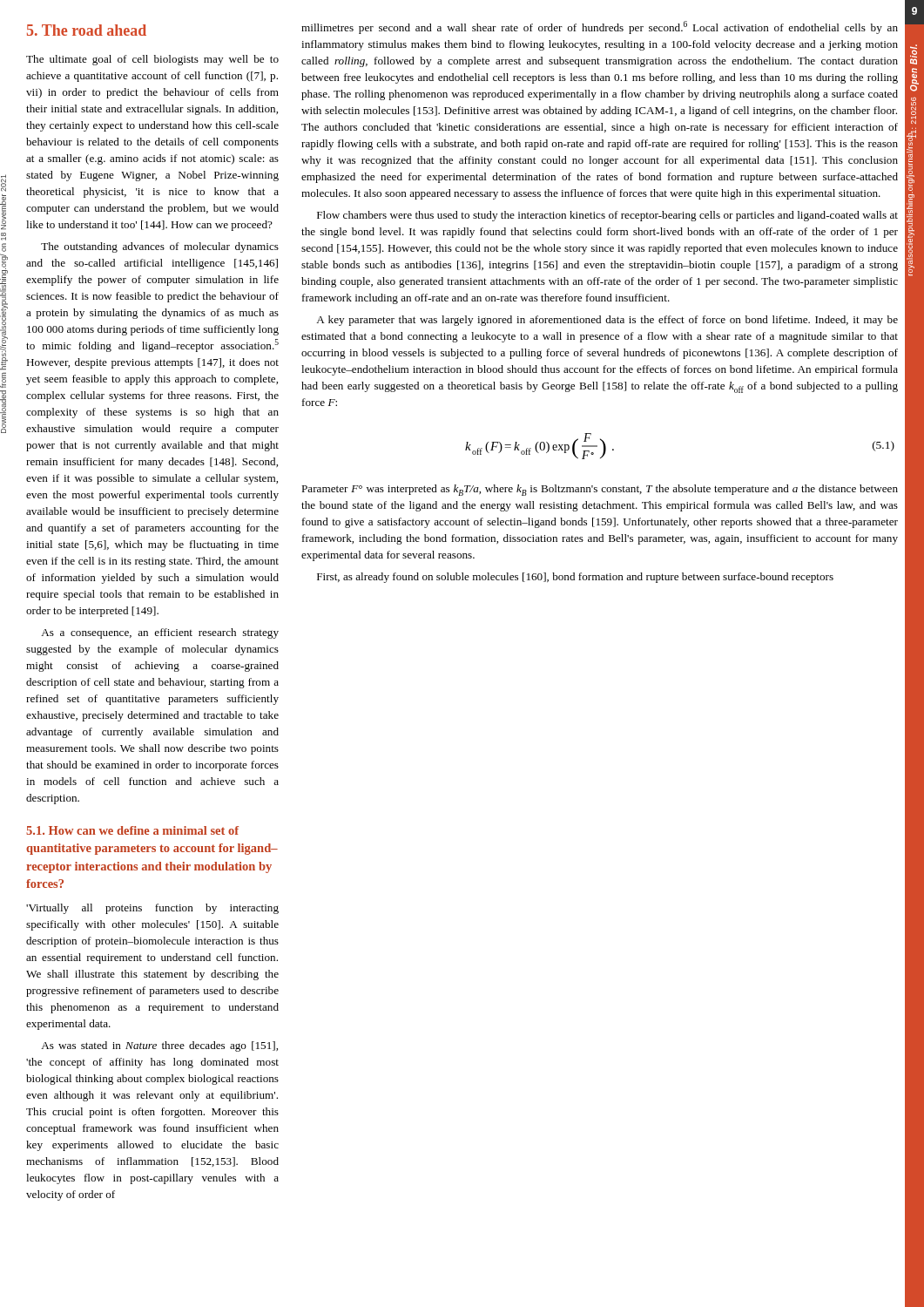924x1307 pixels.
Task: Click on the passage starting "k off ( F ) ="
Action: [598, 445]
